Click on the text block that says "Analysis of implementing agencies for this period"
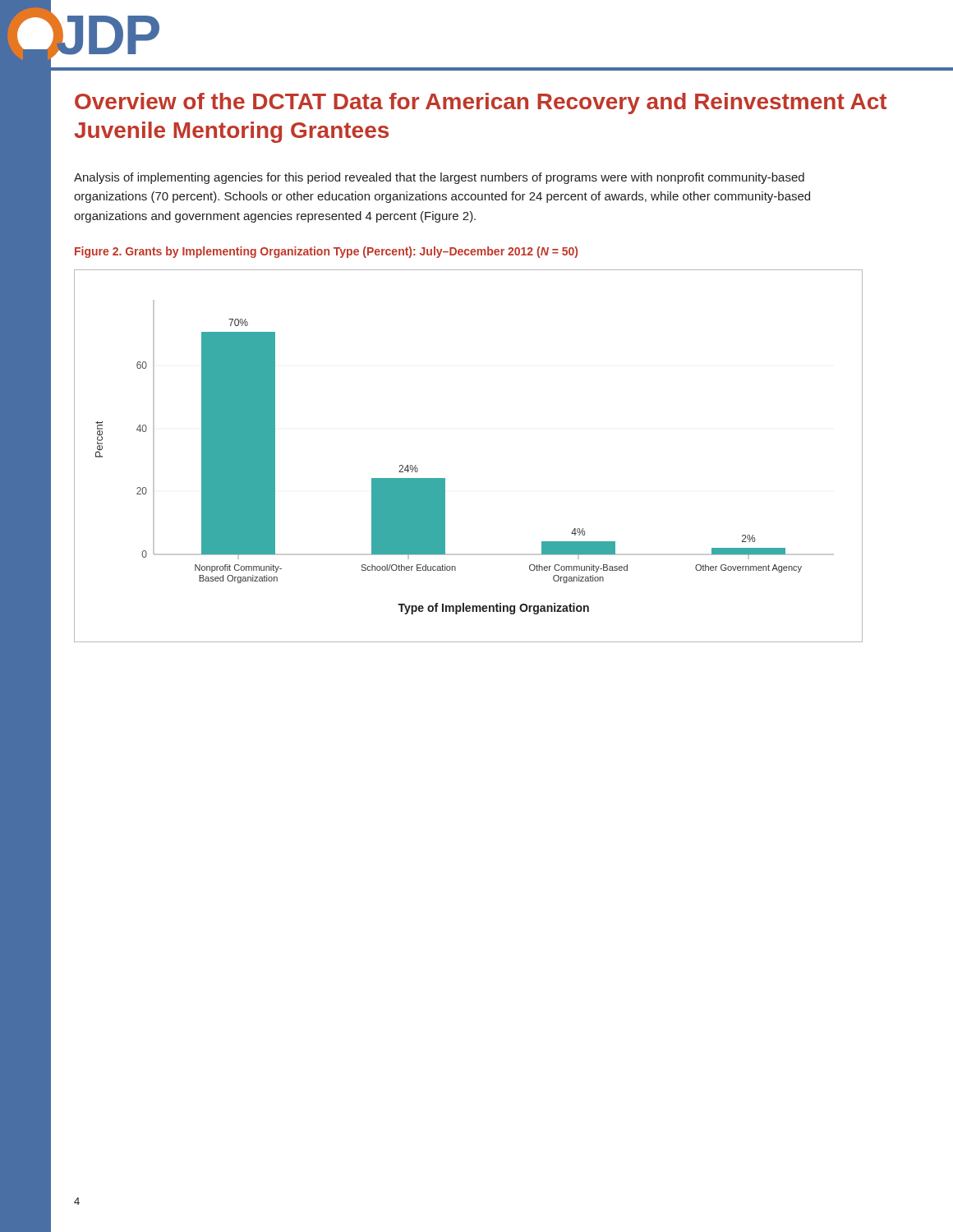Image resolution: width=953 pixels, height=1232 pixels. click(x=442, y=196)
